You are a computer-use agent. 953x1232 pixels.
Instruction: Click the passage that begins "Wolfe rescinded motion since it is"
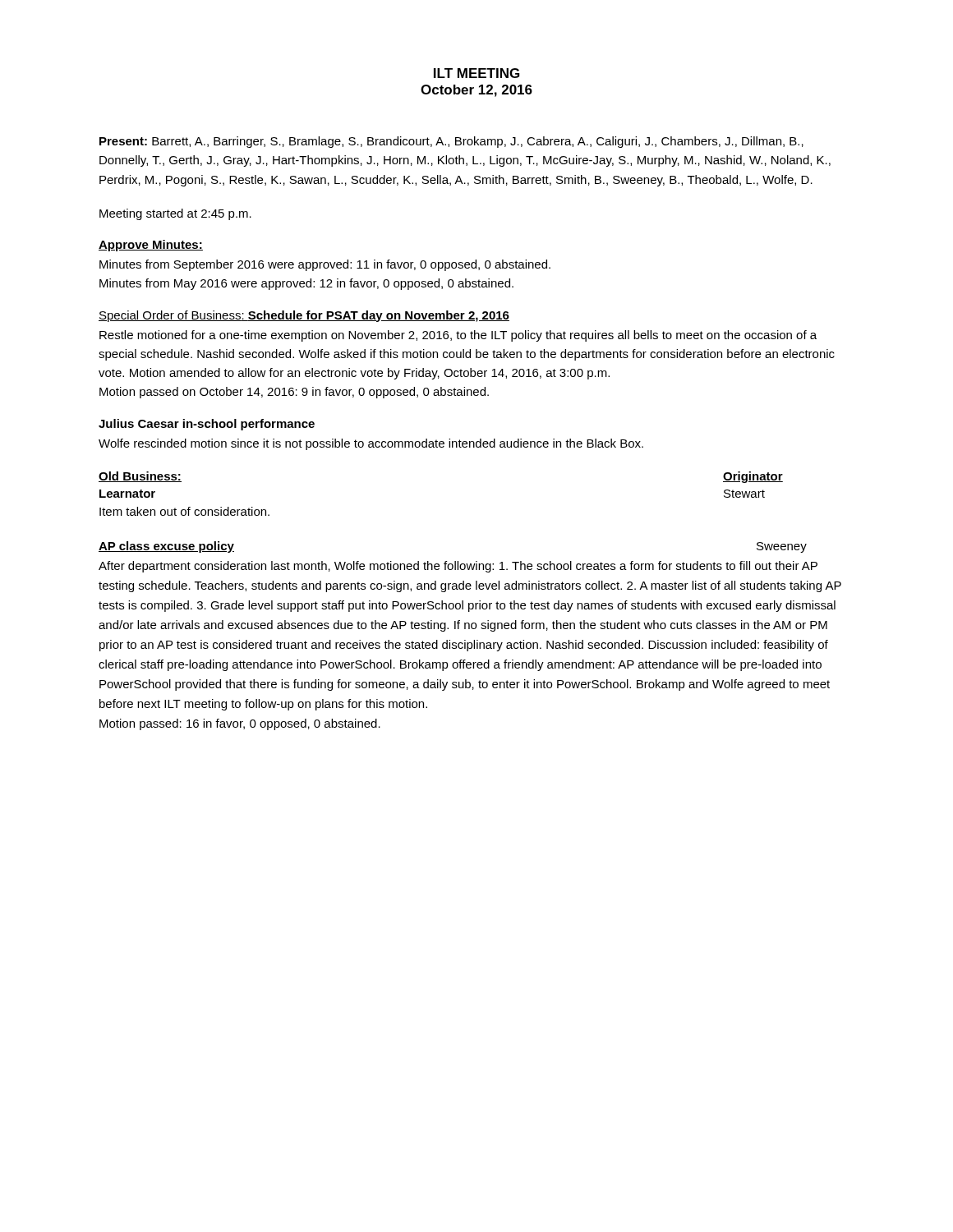click(x=371, y=443)
